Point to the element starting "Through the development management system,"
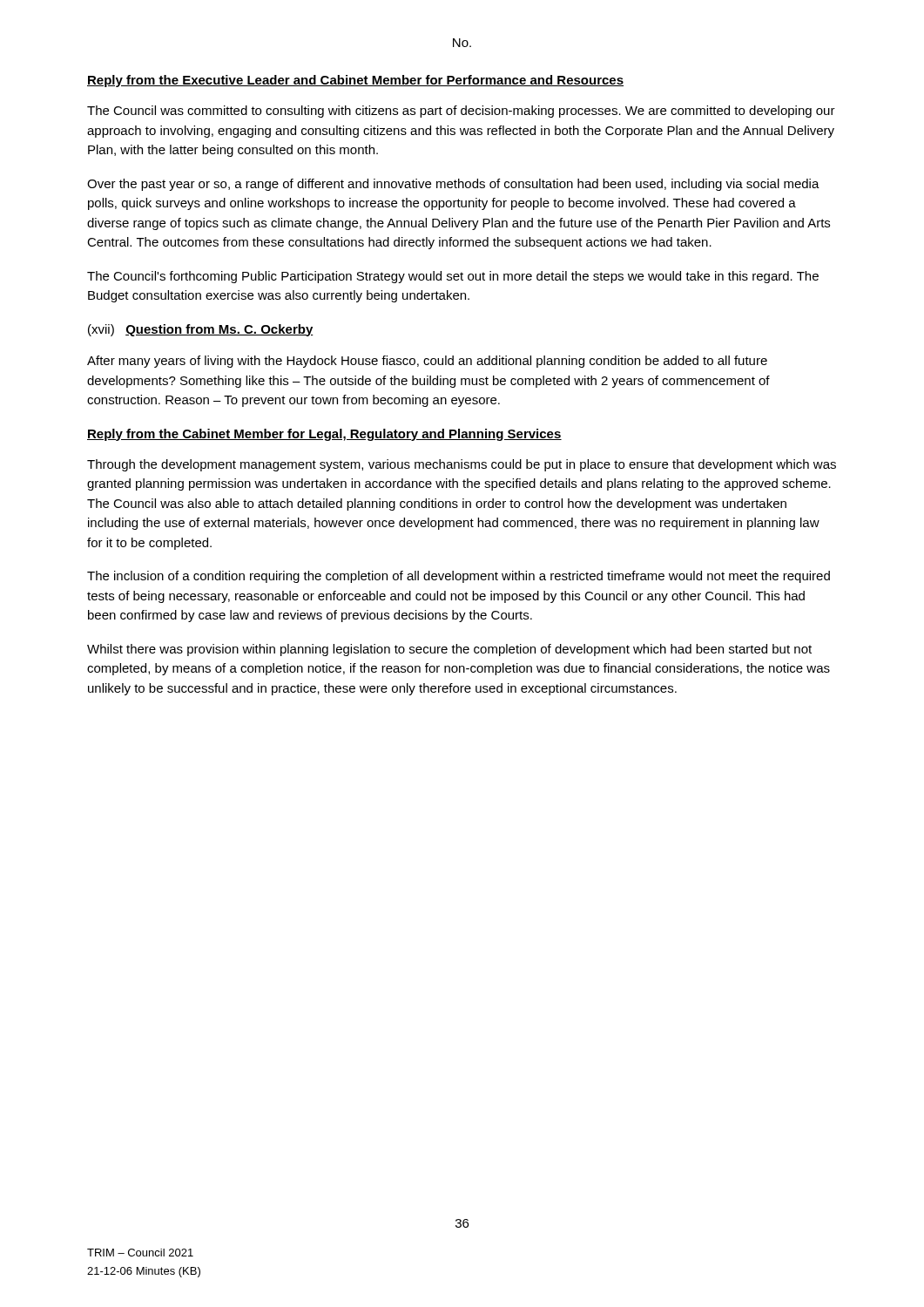Image resolution: width=924 pixels, height=1307 pixels. [462, 503]
